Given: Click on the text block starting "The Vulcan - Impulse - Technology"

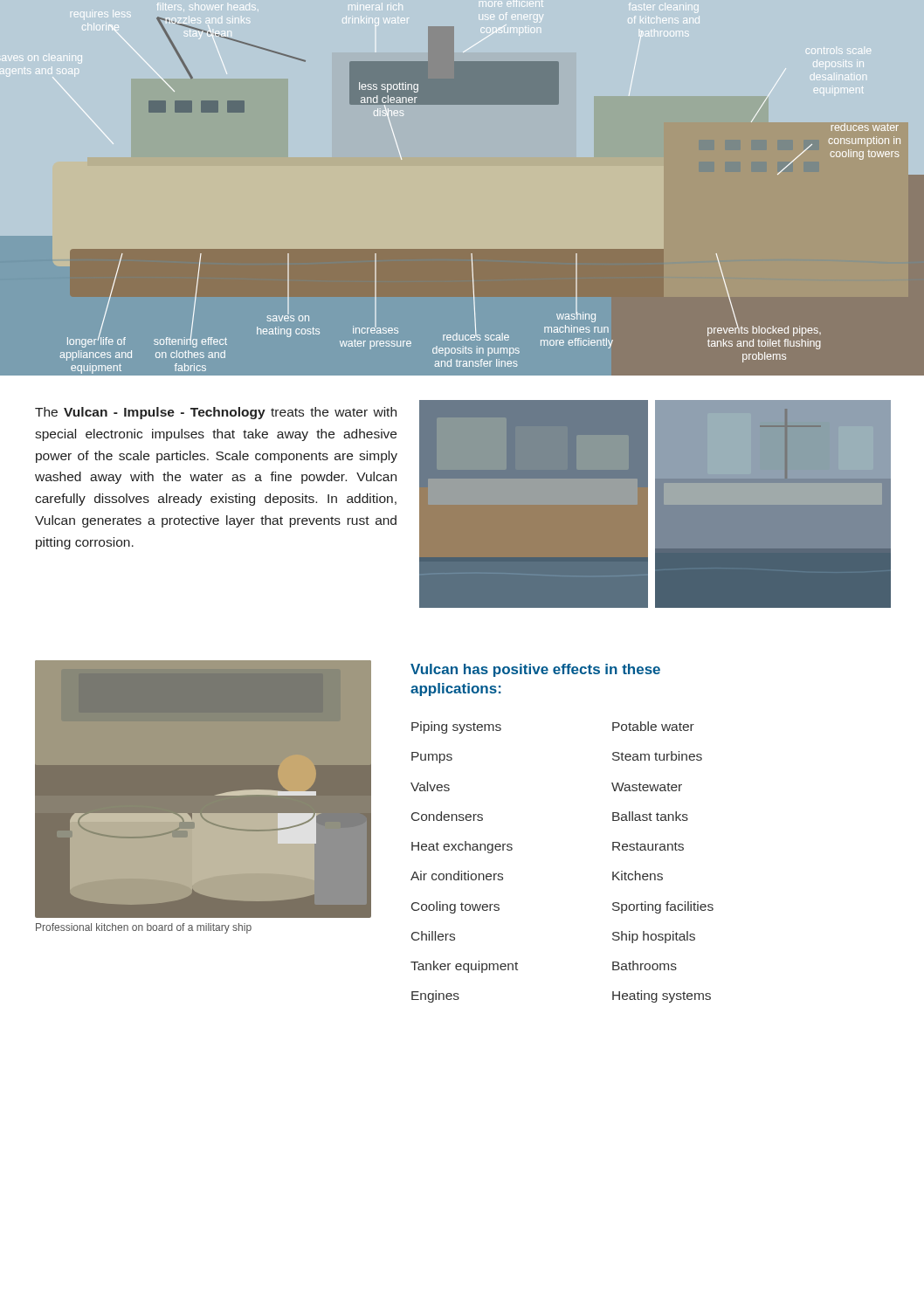Looking at the screenshot, I should 216,477.
